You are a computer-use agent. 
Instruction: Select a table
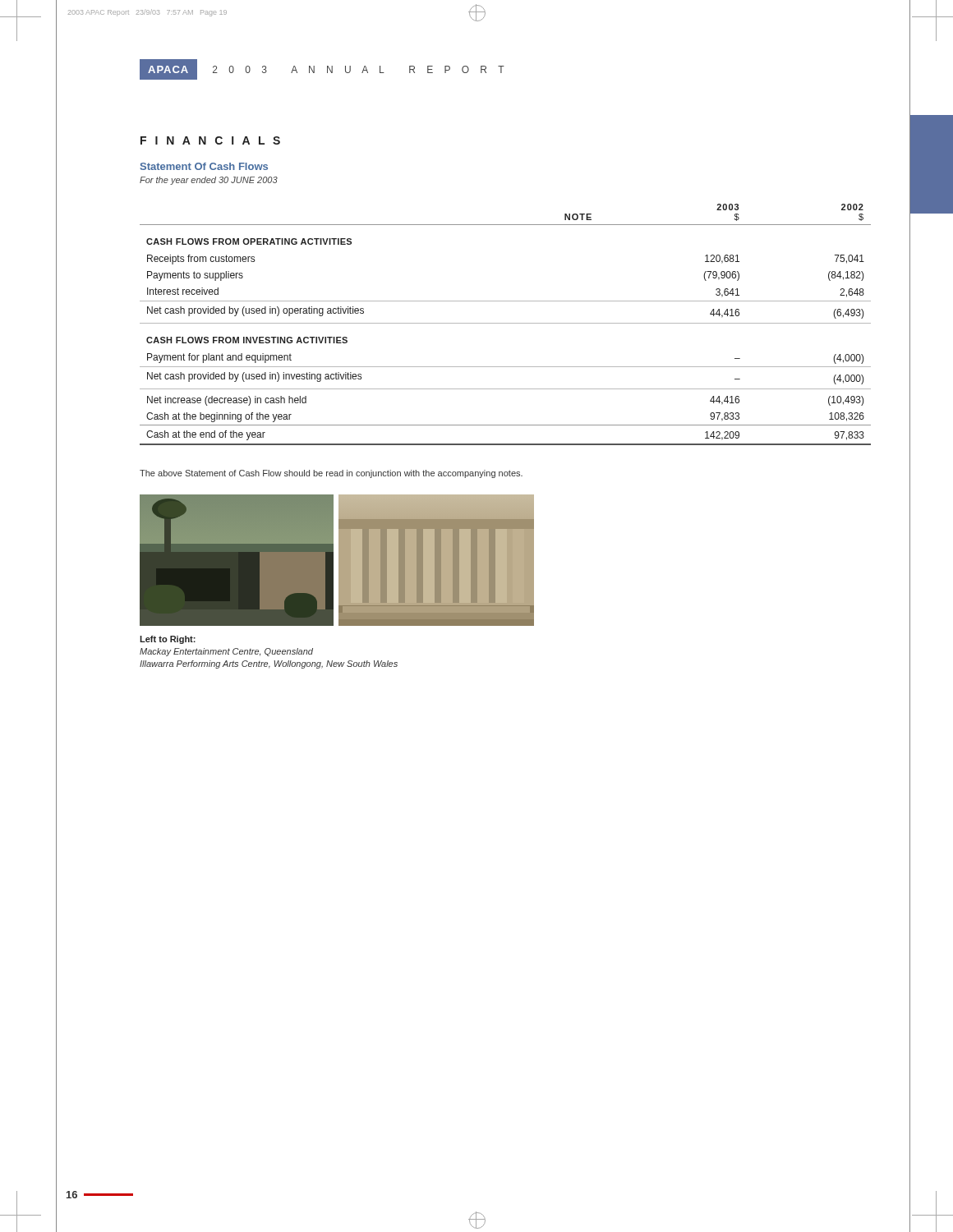tap(505, 322)
